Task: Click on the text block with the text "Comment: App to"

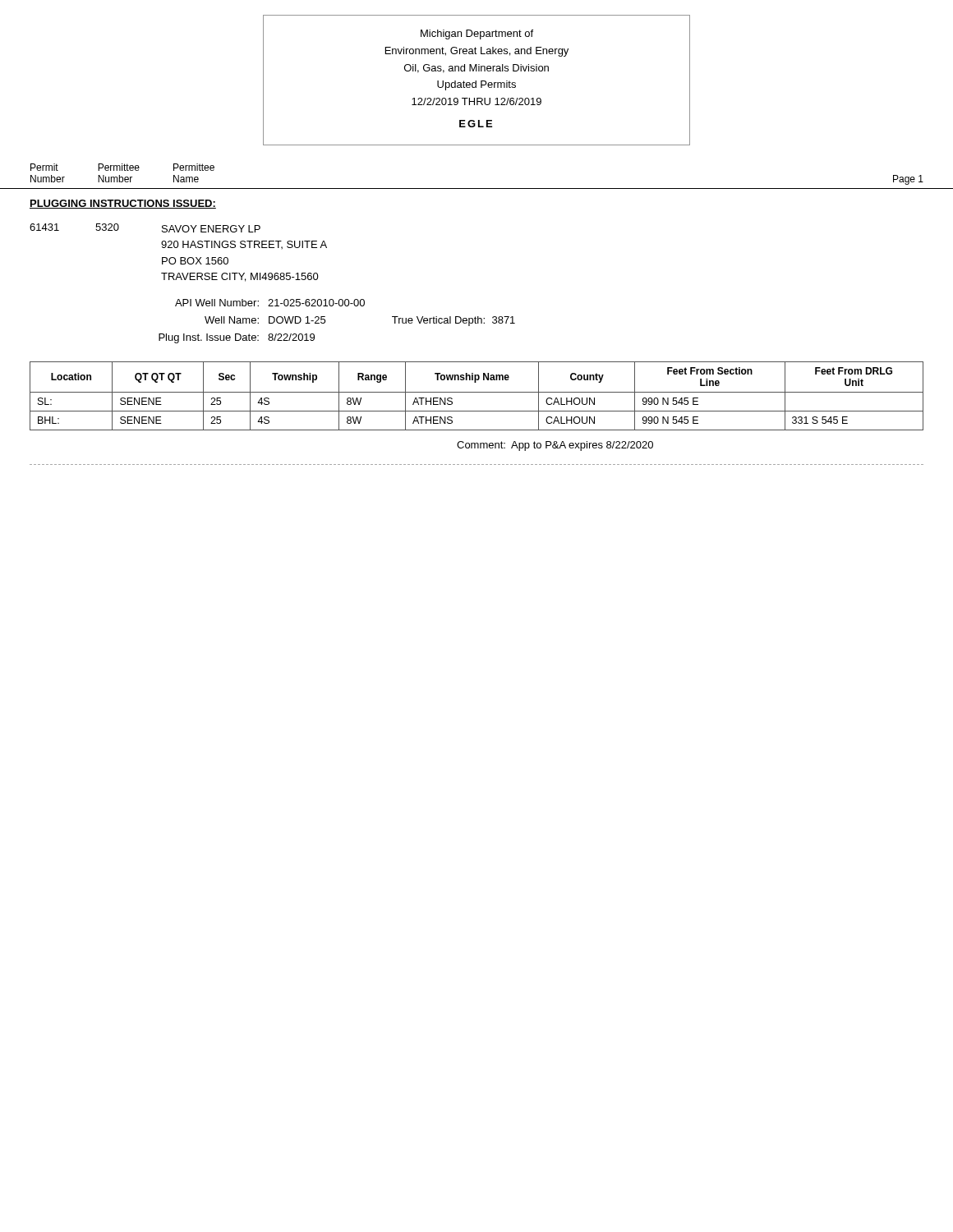Action: tap(476, 441)
